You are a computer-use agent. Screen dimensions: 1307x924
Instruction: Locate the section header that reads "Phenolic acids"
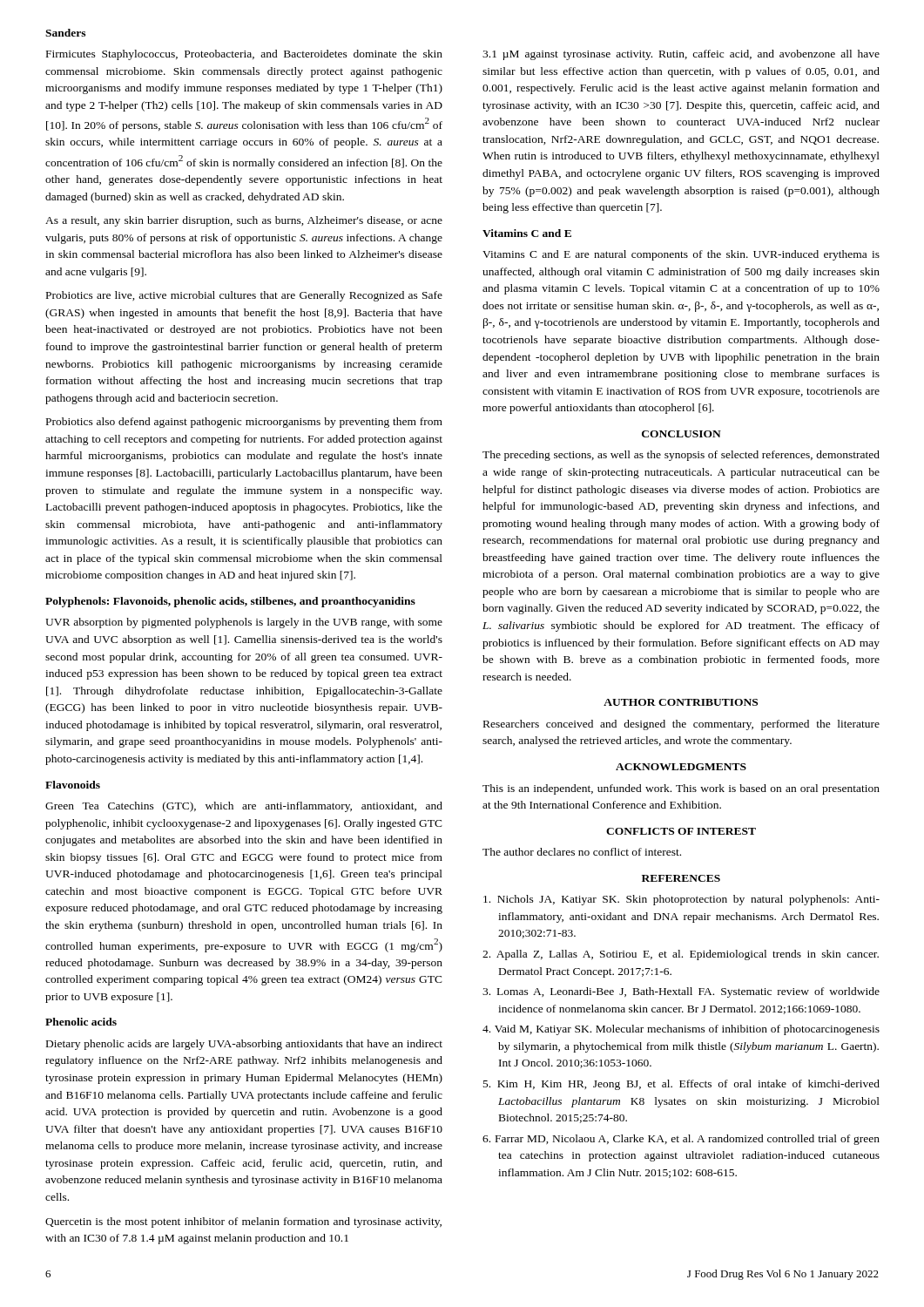point(81,1022)
